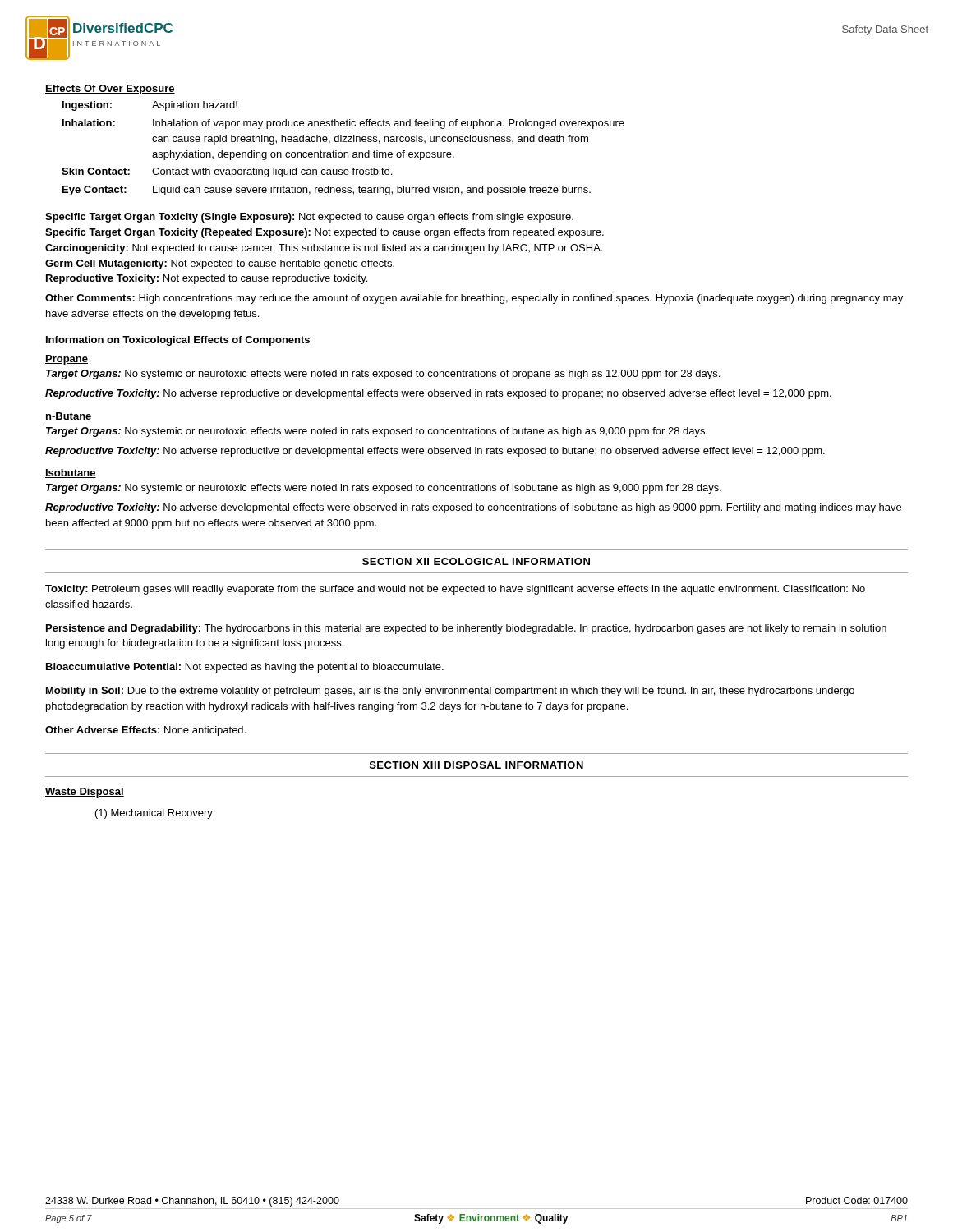Find the passage starting "Toxicity: Petroleum gases will readily evaporate from"
The width and height of the screenshot is (953, 1232).
(x=455, y=596)
